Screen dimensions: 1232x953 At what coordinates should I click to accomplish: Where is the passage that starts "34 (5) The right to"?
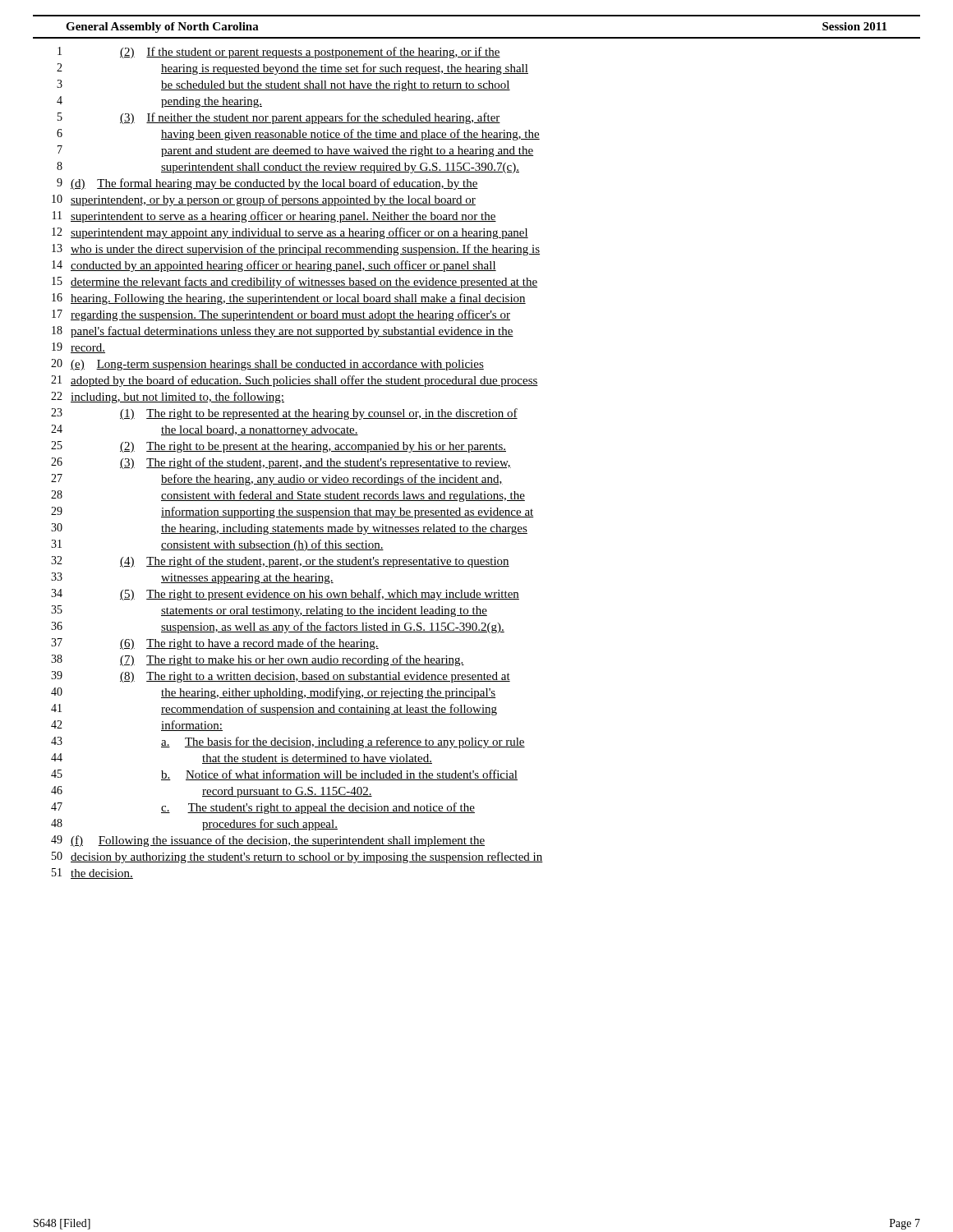(476, 610)
